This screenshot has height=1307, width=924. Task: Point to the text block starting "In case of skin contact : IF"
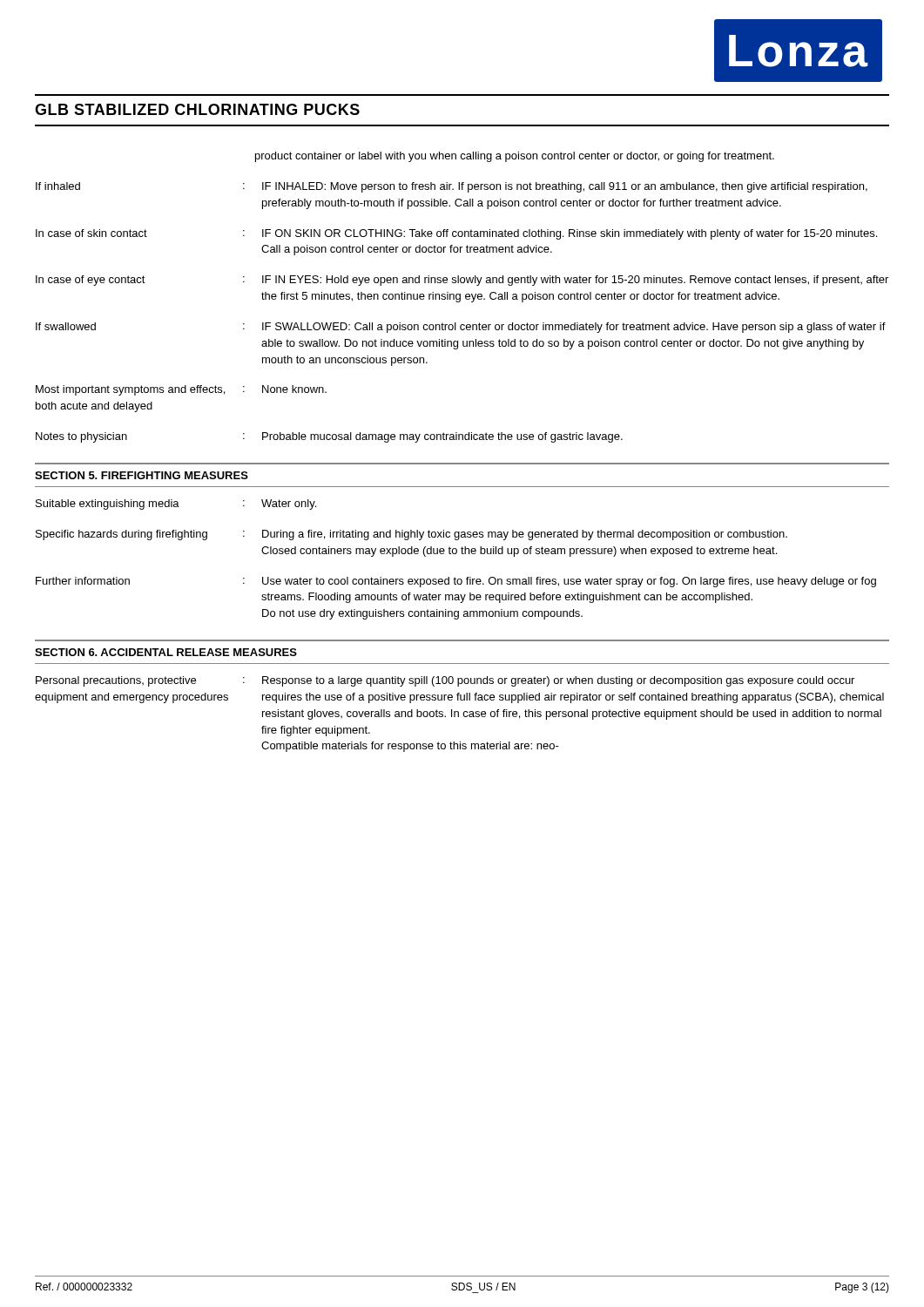tap(462, 242)
